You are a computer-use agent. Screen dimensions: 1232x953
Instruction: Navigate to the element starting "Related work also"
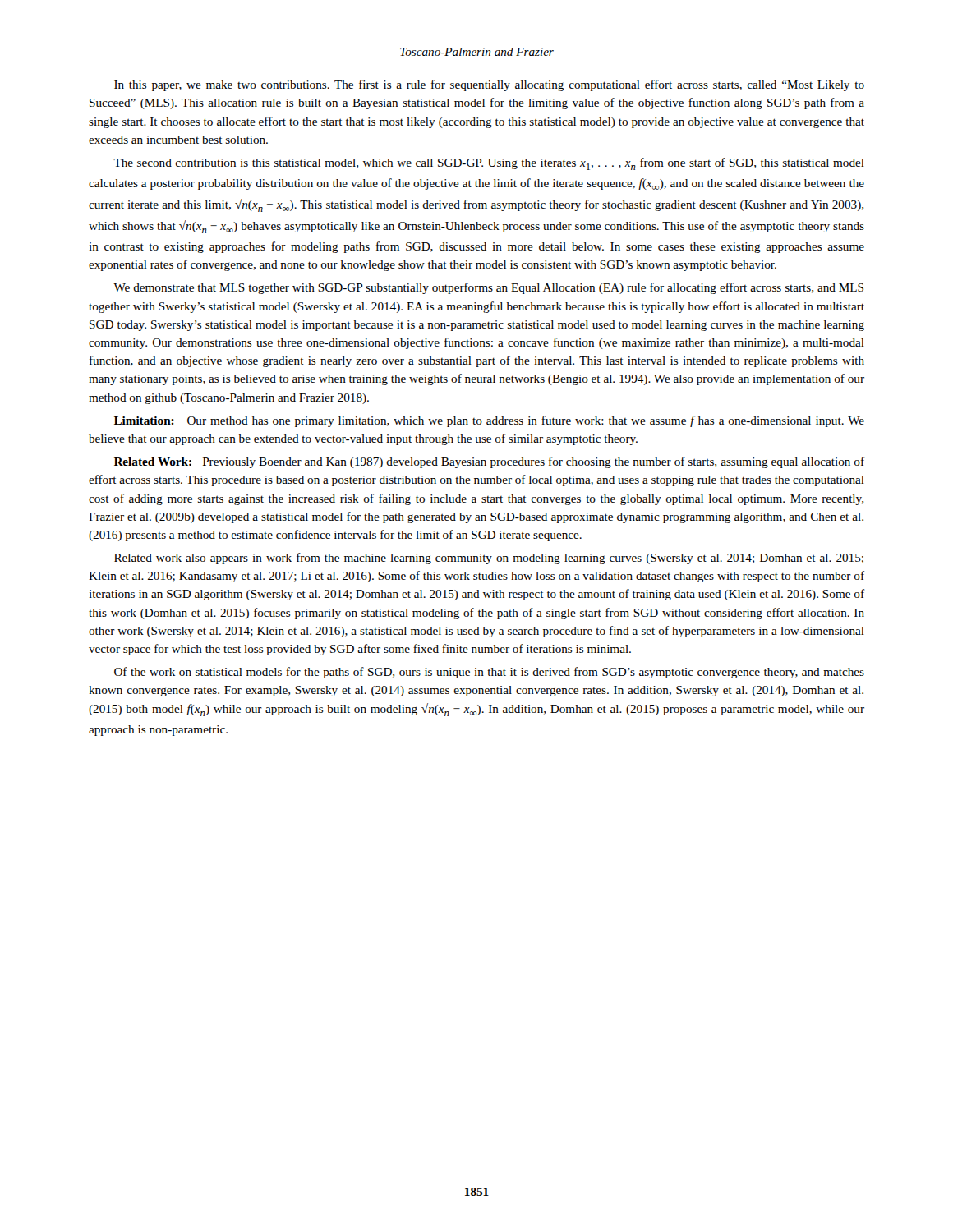click(x=476, y=603)
